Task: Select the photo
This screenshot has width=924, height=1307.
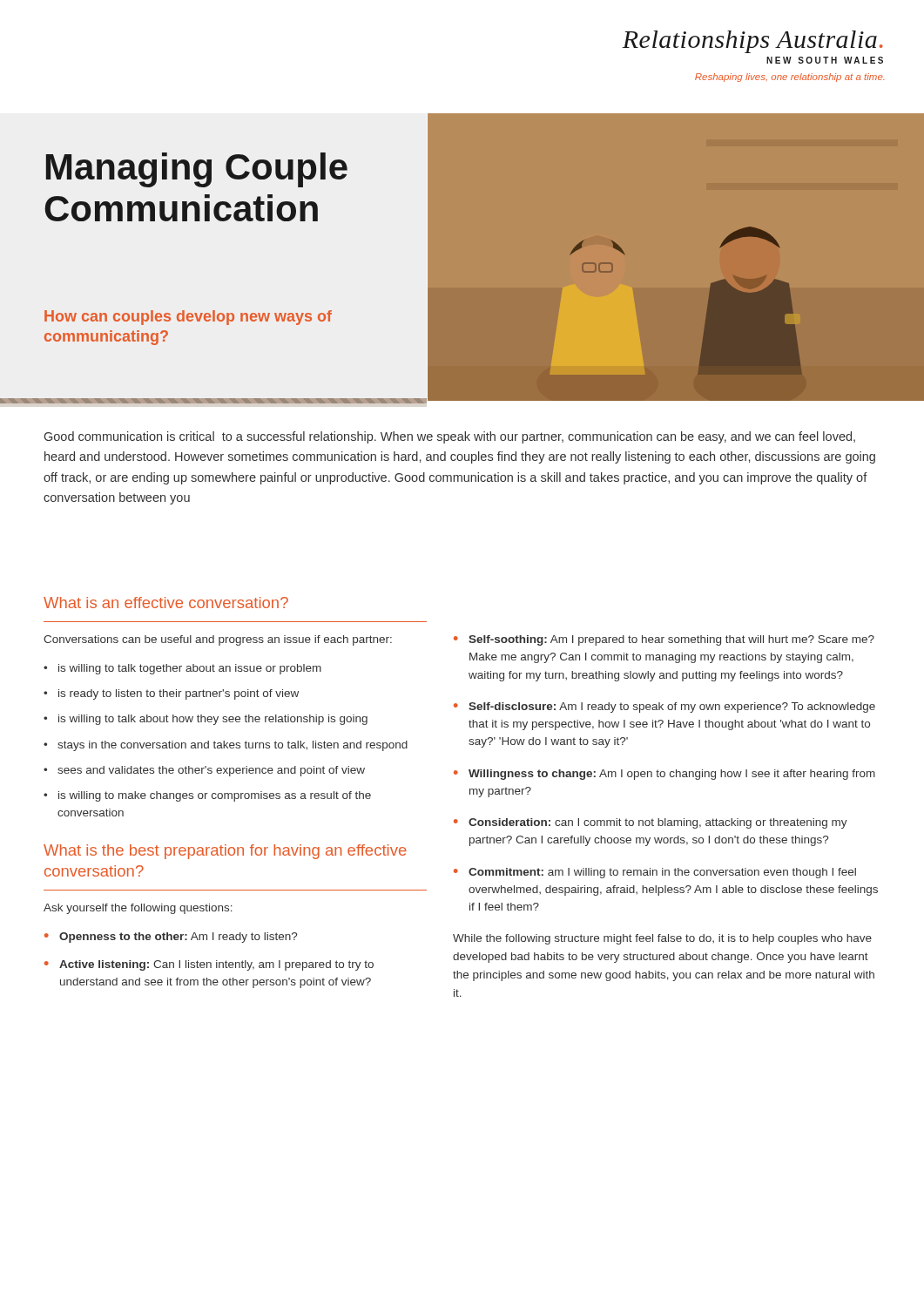Action: (x=676, y=257)
